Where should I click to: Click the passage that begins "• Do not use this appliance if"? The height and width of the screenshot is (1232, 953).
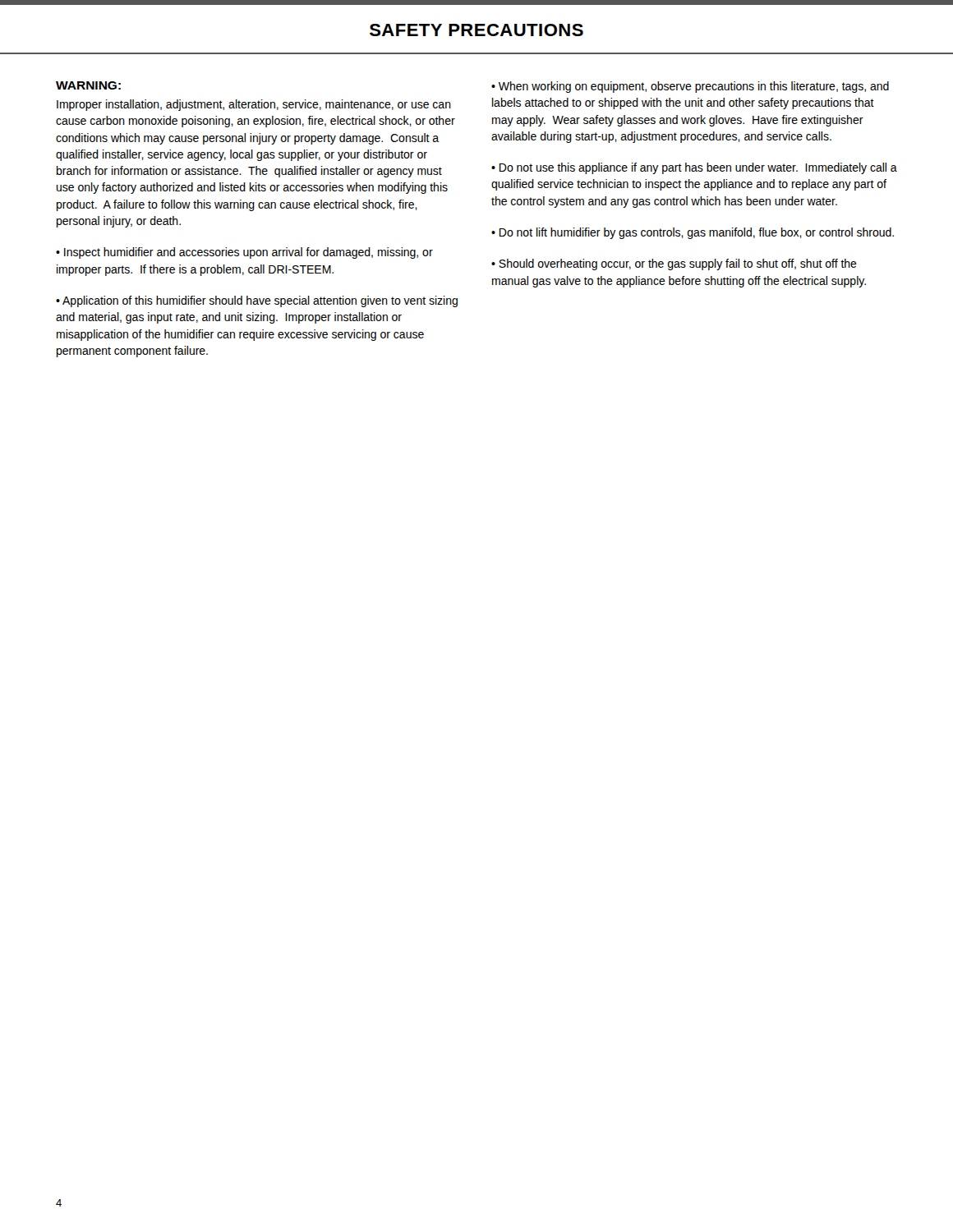click(694, 184)
